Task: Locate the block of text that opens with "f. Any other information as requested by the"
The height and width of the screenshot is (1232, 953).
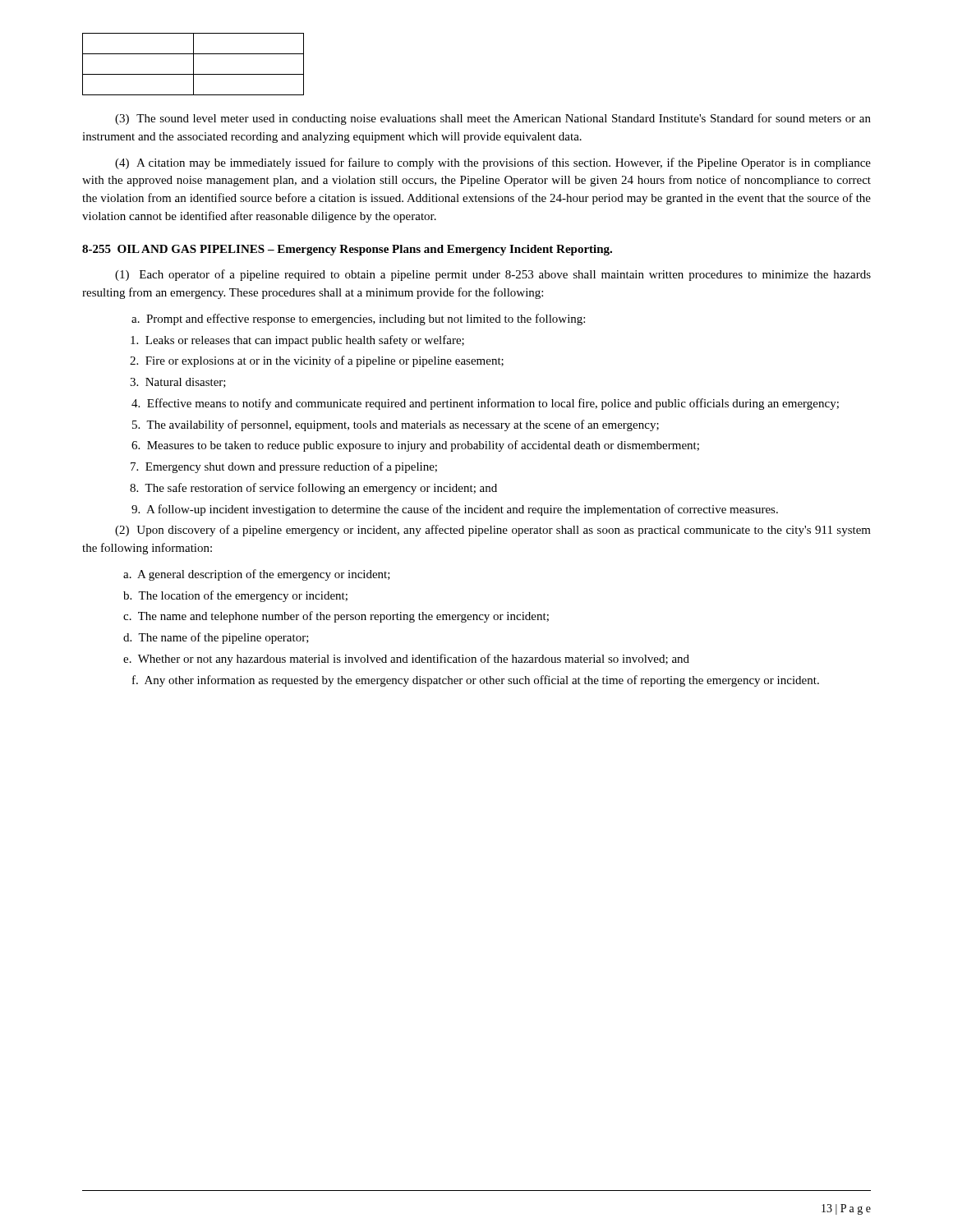Action: [501, 680]
